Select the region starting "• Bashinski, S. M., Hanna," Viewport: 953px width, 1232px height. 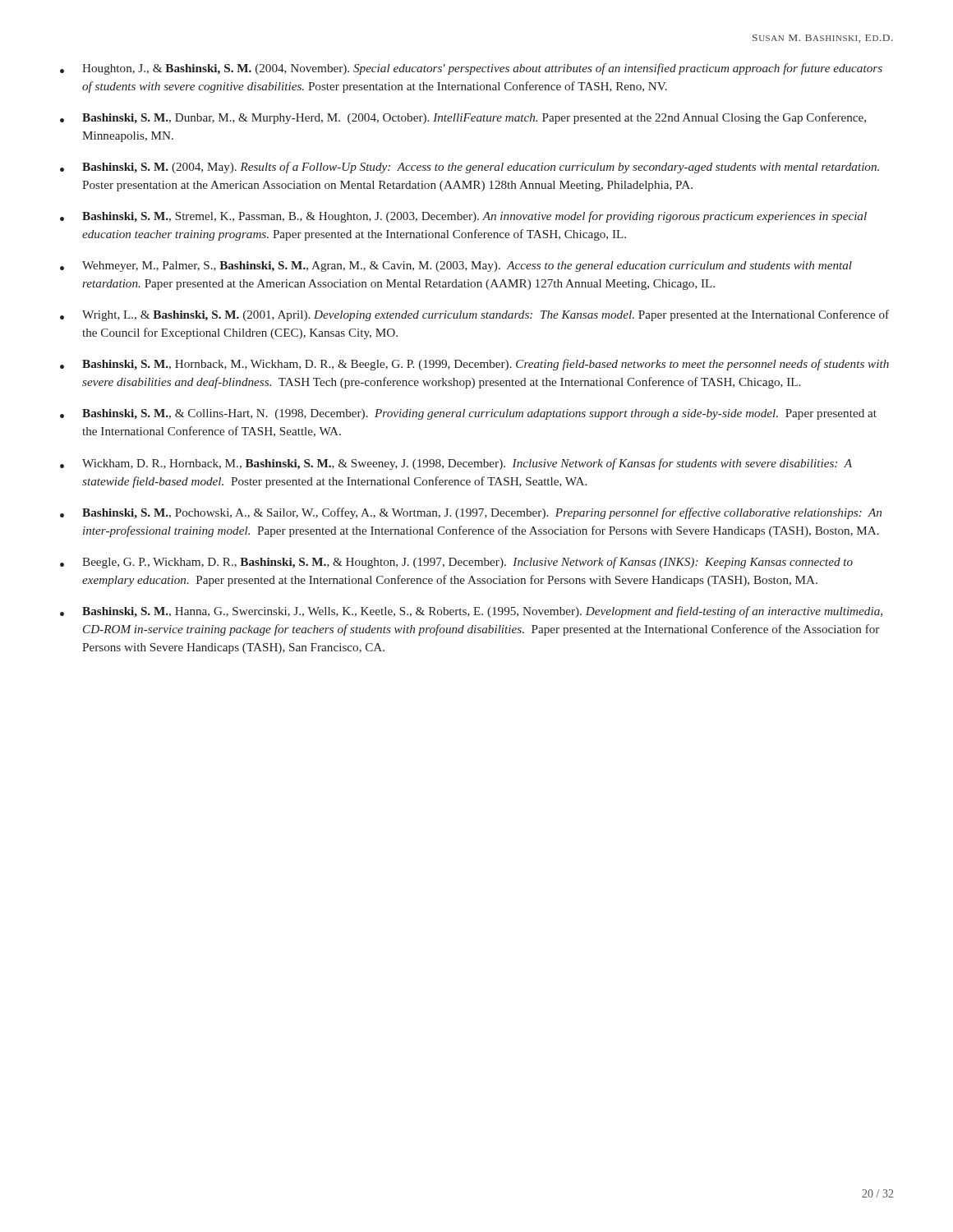[x=476, y=629]
